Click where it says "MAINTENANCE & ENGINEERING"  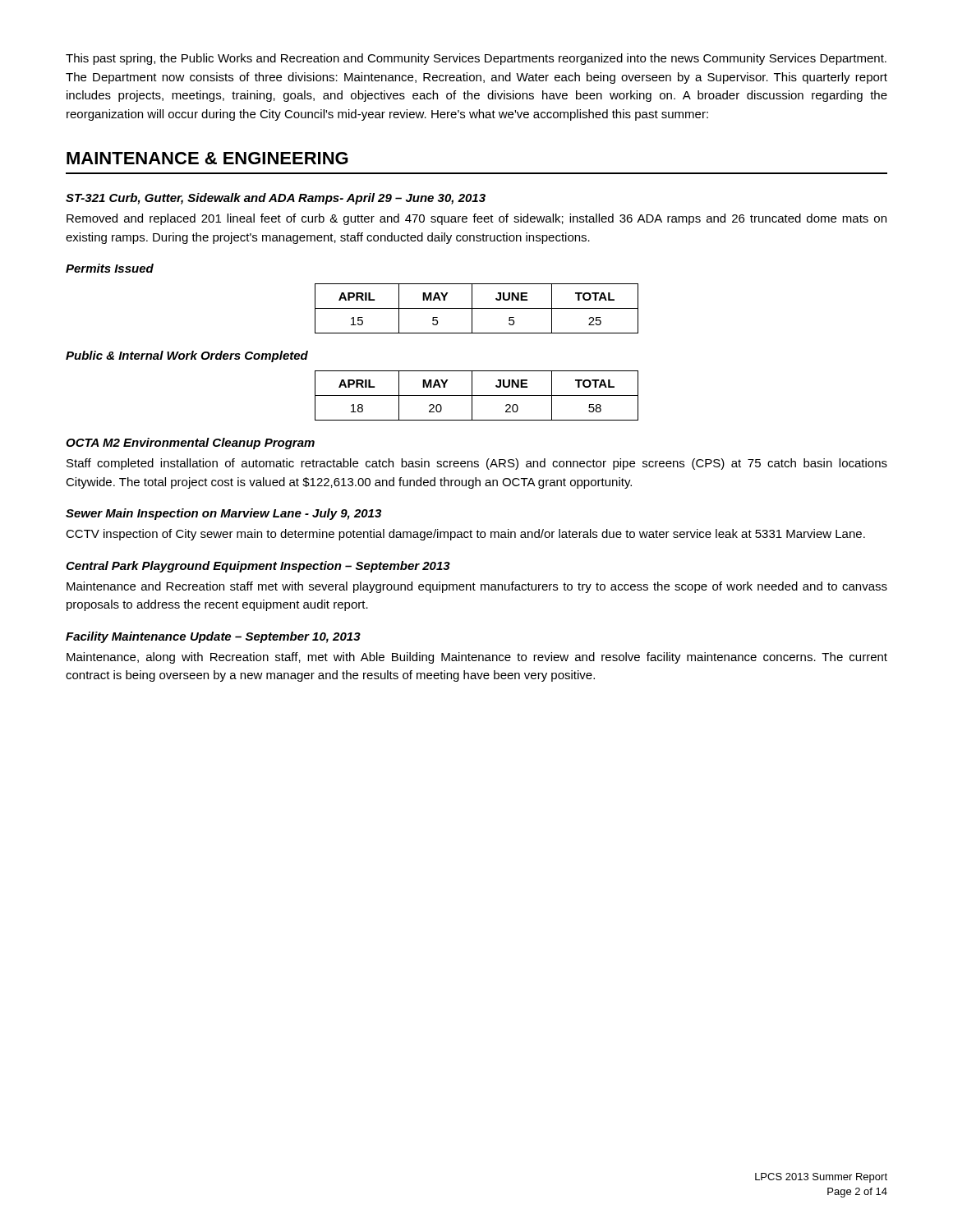pyautogui.click(x=476, y=161)
